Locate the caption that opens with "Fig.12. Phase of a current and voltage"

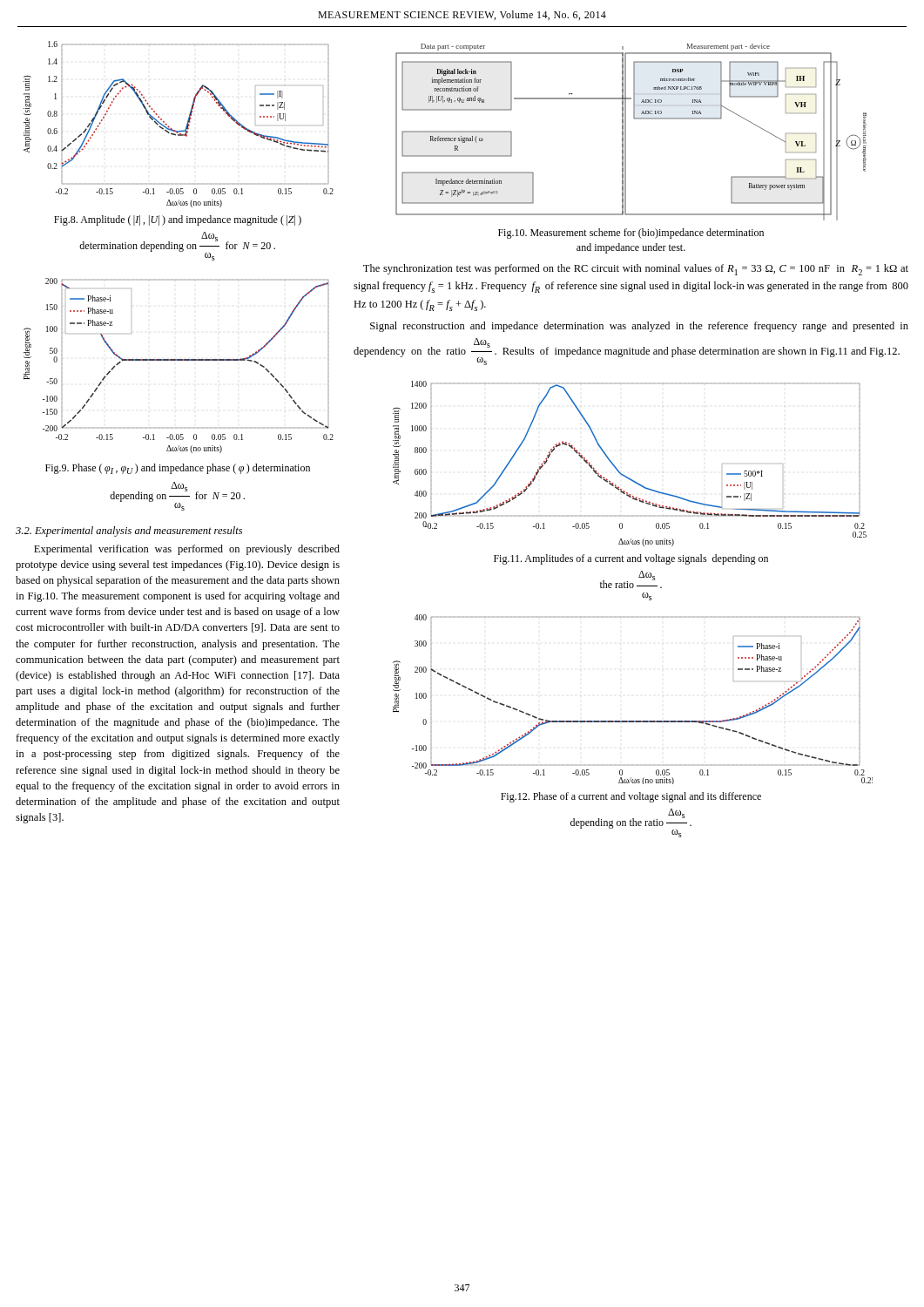tap(631, 796)
